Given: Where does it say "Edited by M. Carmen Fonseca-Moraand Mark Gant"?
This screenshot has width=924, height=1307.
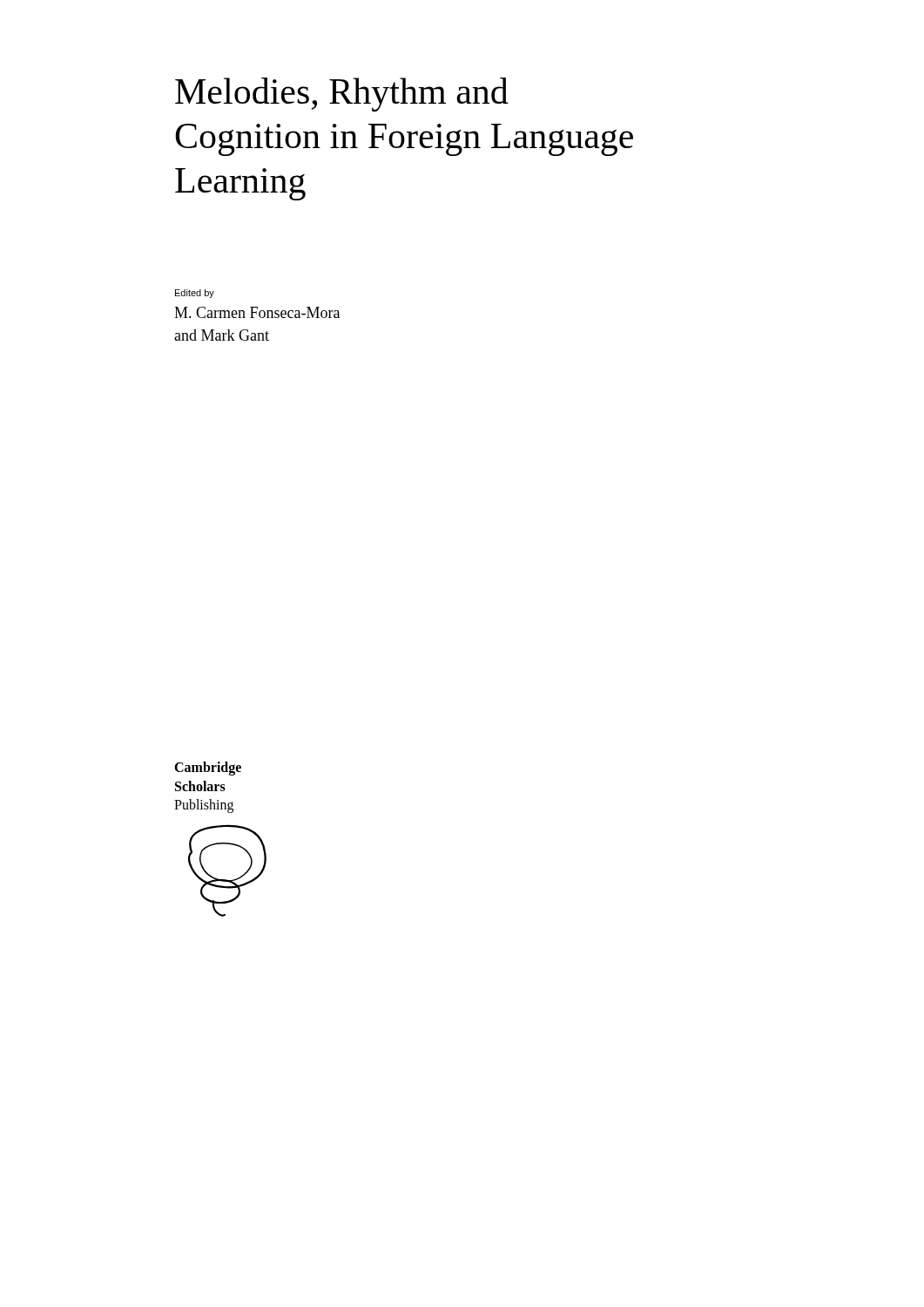Looking at the screenshot, I should [348, 317].
